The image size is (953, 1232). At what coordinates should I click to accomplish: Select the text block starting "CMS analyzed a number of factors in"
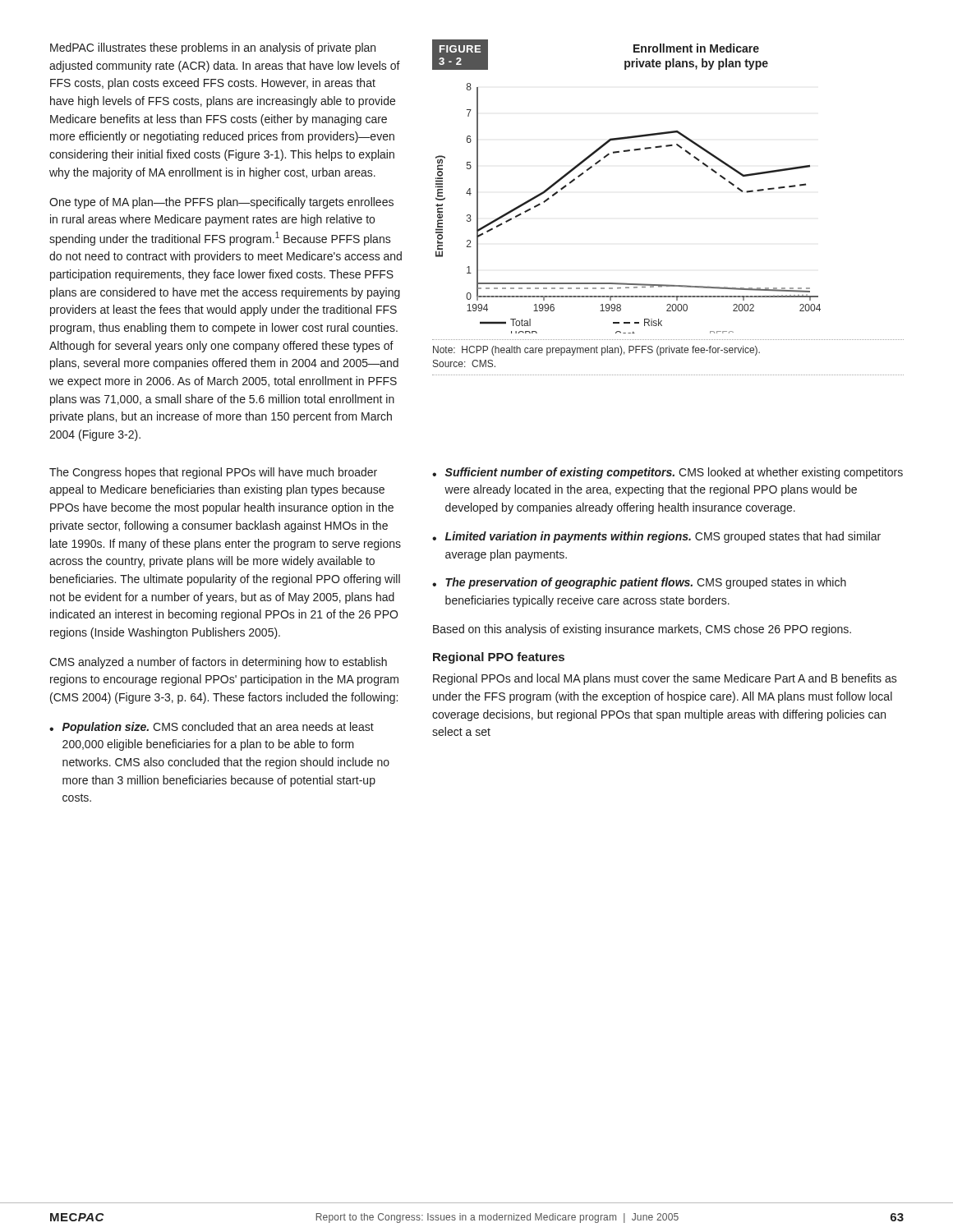pos(224,680)
